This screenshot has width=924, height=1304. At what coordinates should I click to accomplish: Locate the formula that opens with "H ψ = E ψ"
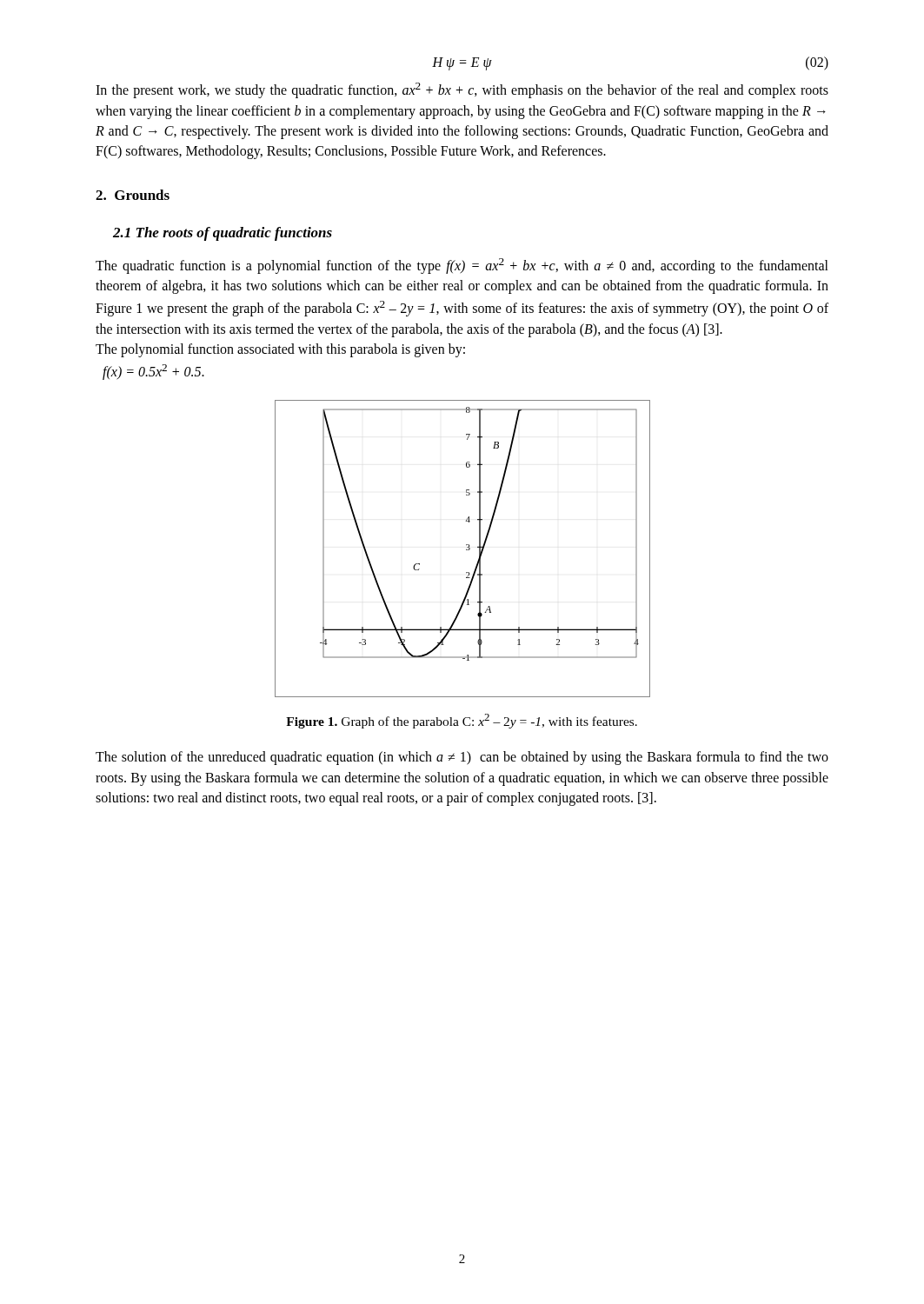(451, 63)
